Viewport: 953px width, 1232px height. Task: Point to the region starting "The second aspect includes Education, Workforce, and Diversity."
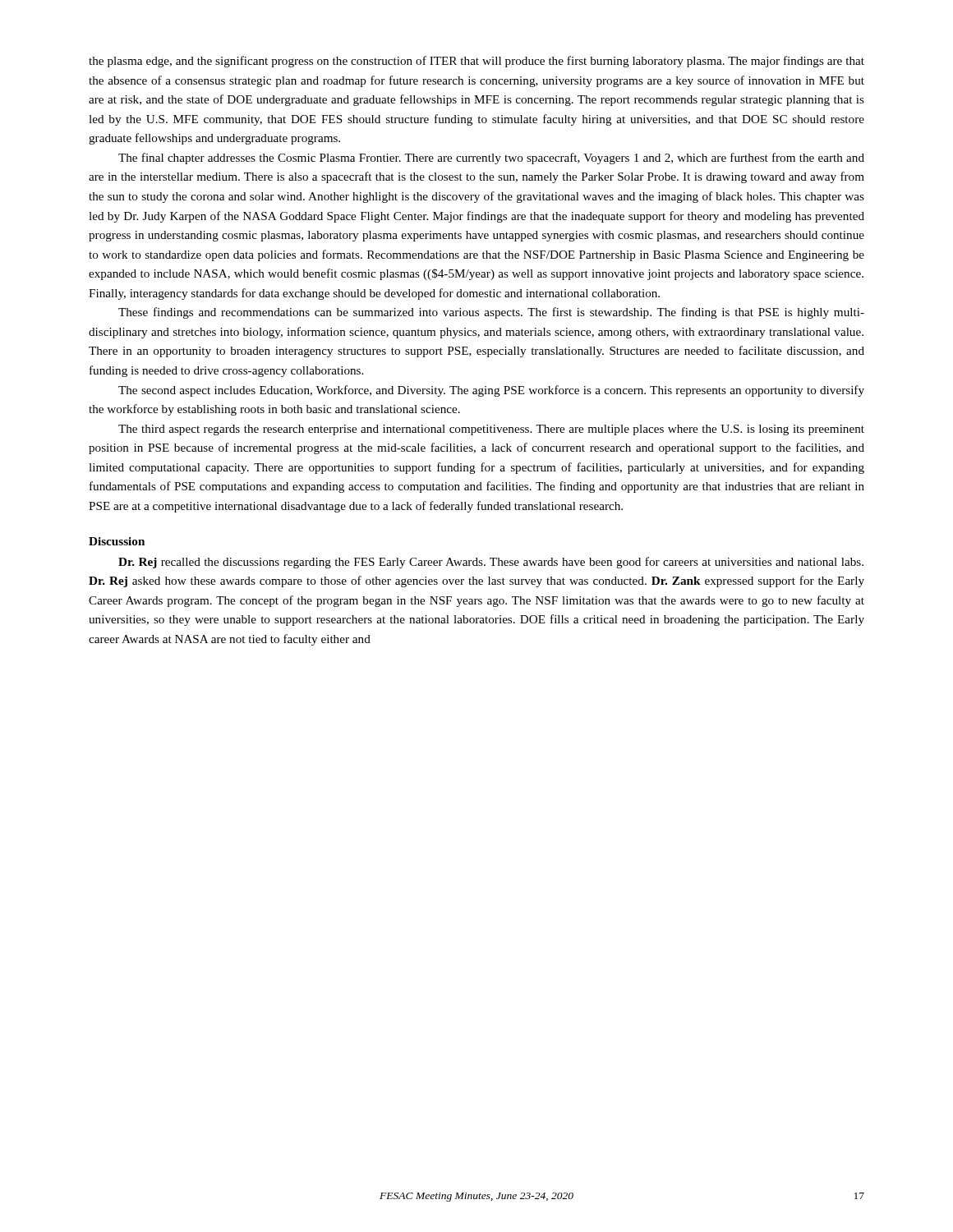point(476,399)
